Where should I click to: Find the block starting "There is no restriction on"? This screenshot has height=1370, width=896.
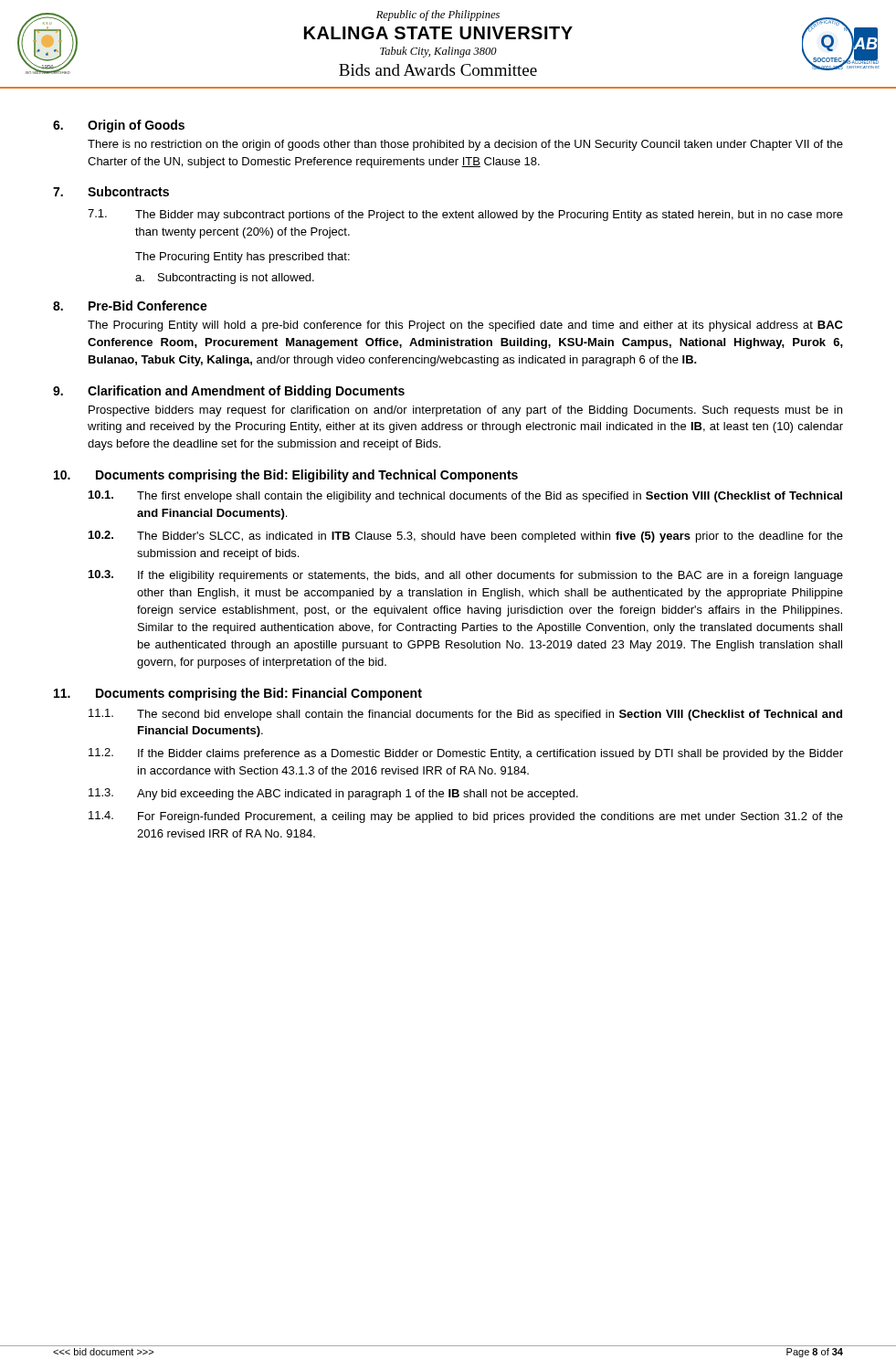point(465,152)
